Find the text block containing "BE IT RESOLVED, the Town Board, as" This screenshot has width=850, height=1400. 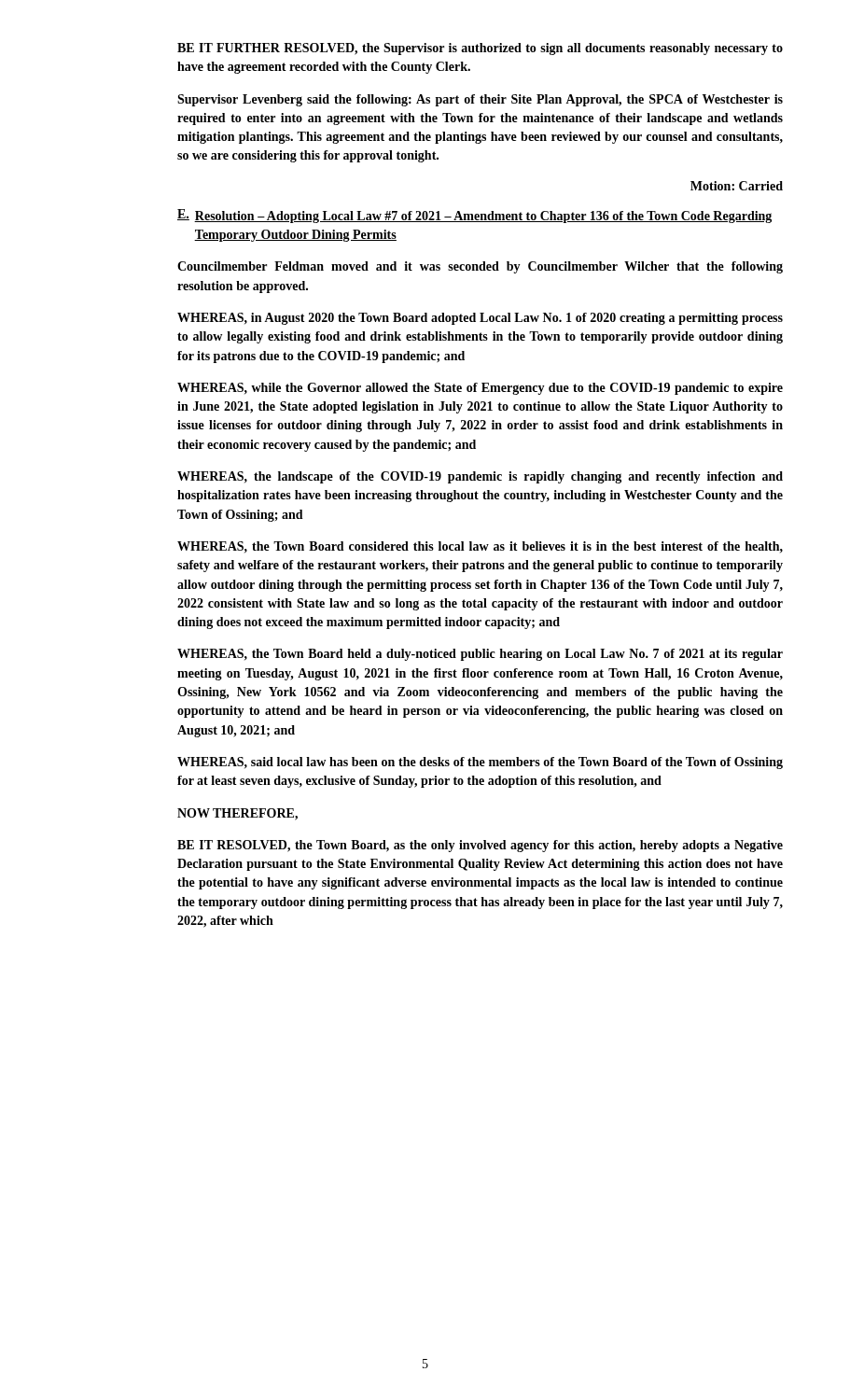(x=480, y=883)
